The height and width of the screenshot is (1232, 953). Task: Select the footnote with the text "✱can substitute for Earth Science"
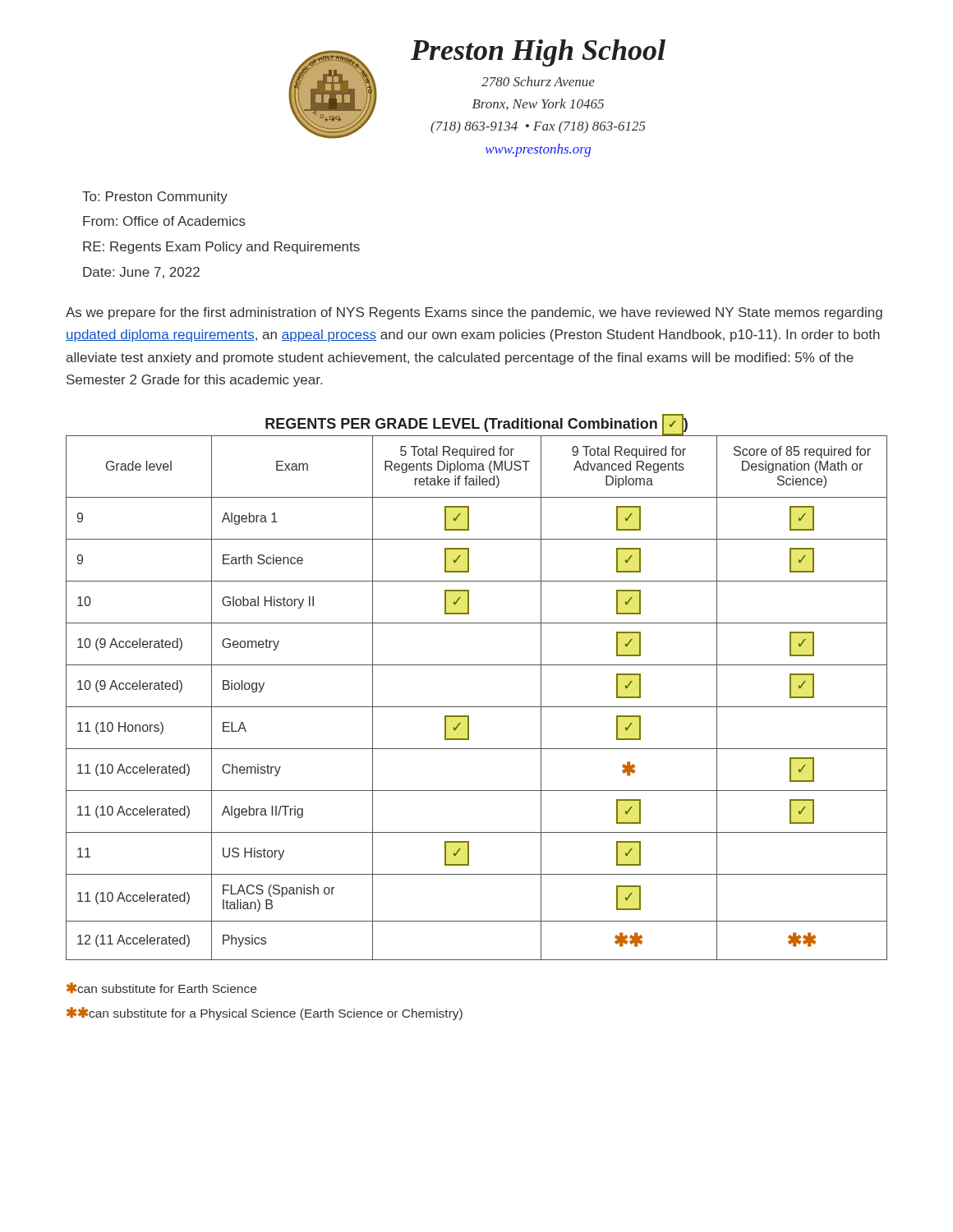[x=161, y=988]
